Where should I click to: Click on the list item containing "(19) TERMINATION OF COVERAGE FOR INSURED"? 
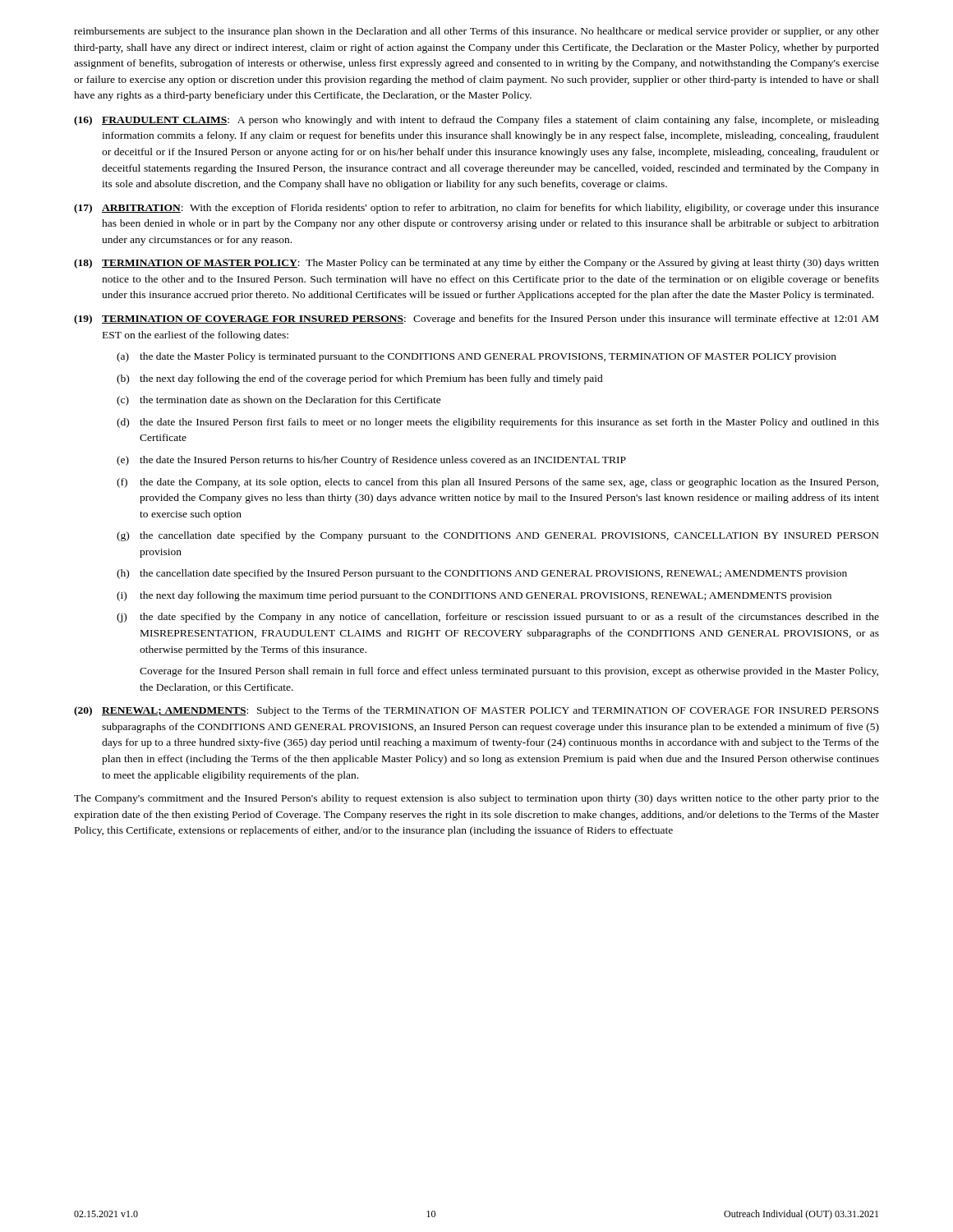pos(476,327)
